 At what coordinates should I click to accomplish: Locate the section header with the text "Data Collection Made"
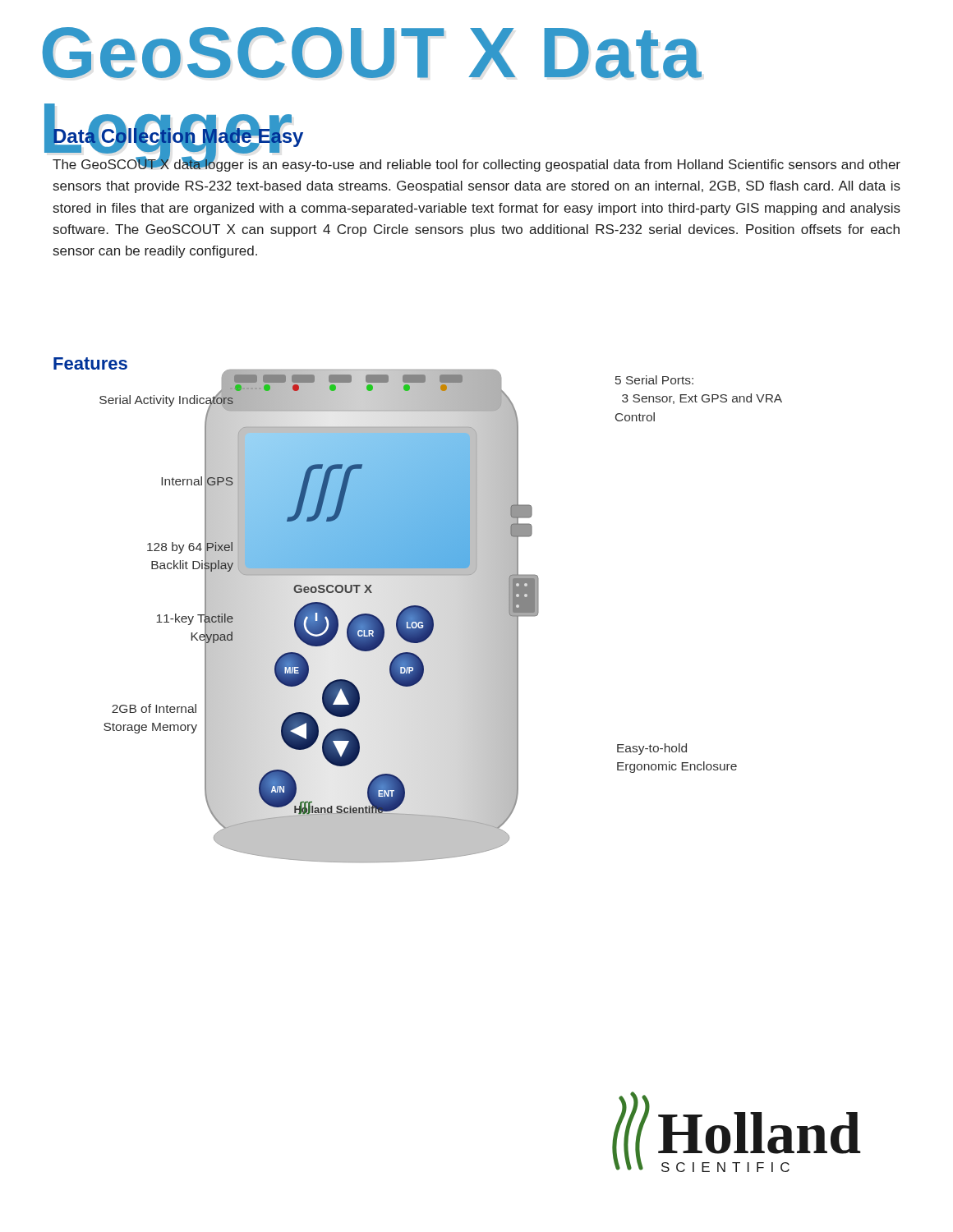[x=178, y=136]
